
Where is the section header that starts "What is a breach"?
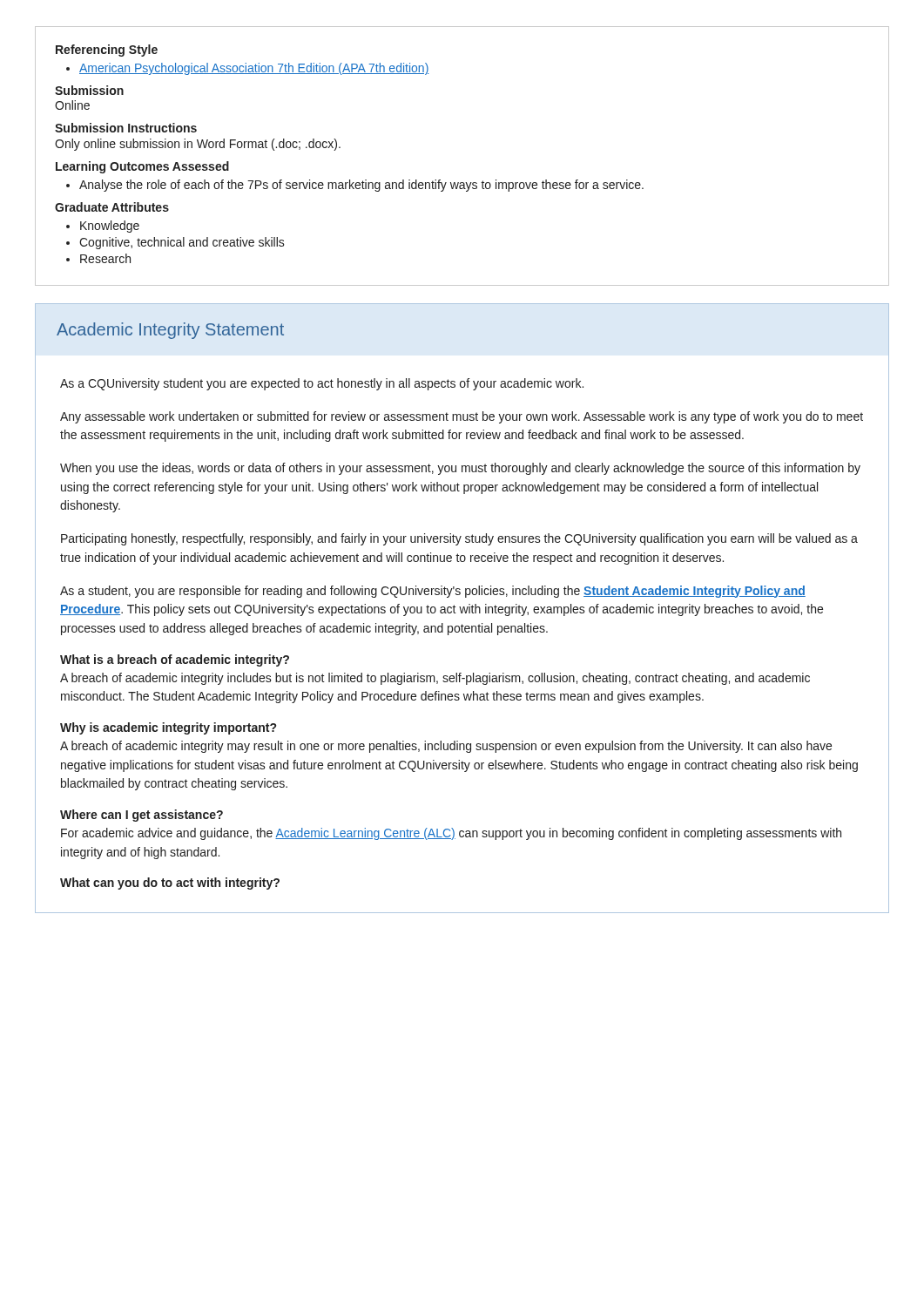(x=175, y=659)
